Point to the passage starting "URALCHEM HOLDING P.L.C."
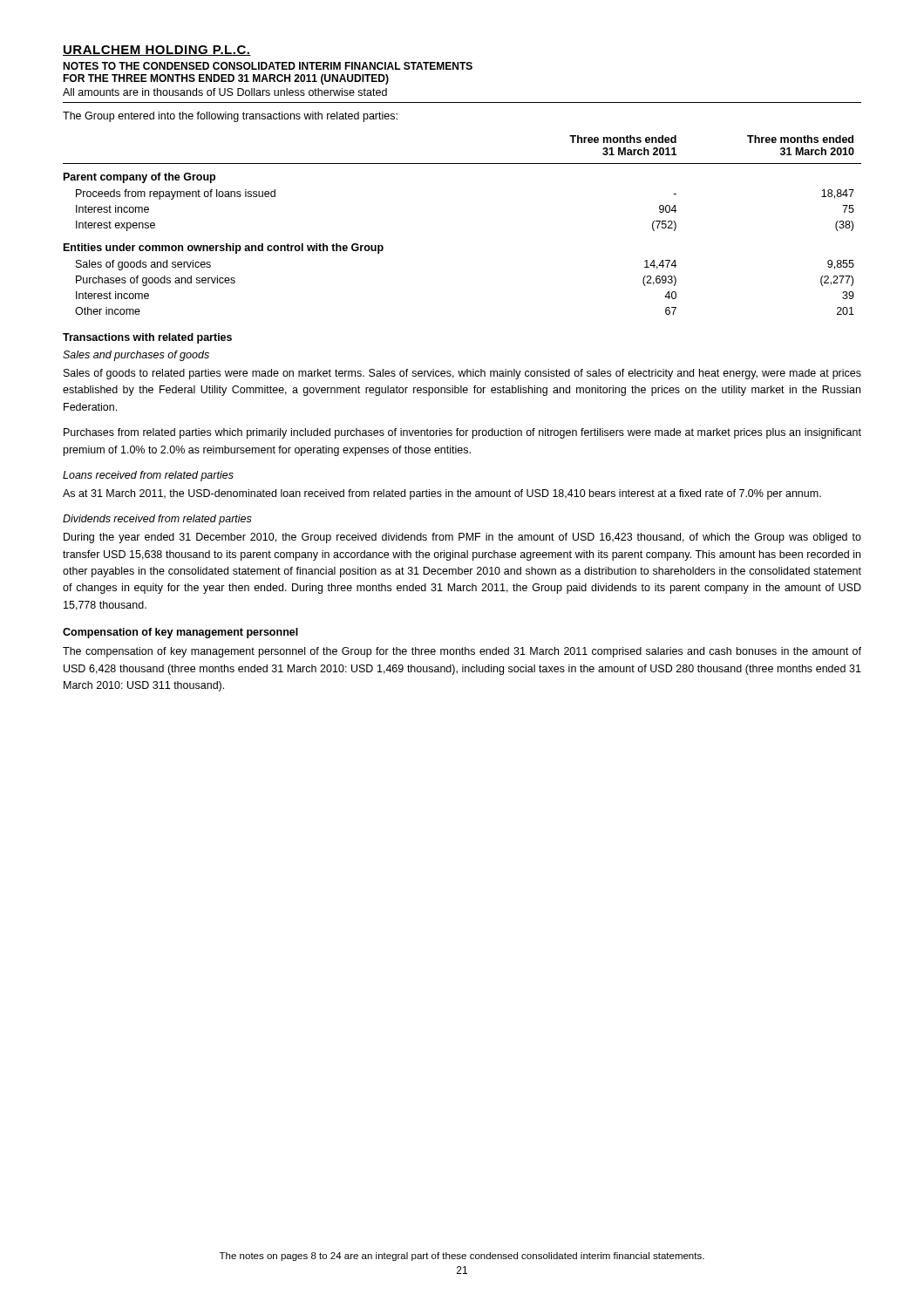This screenshot has height=1308, width=924. (x=157, y=49)
